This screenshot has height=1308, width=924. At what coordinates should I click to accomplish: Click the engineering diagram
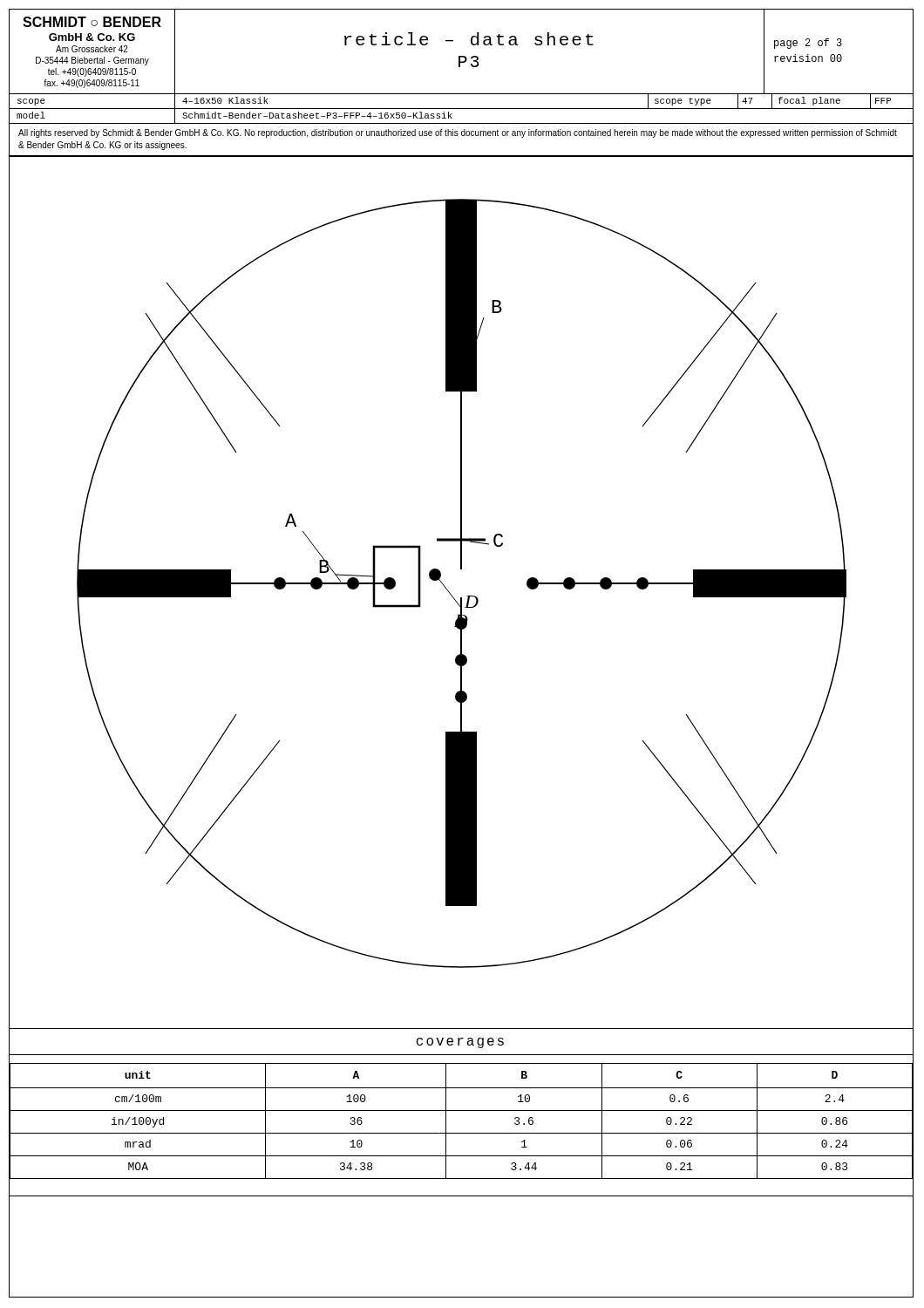461,584
